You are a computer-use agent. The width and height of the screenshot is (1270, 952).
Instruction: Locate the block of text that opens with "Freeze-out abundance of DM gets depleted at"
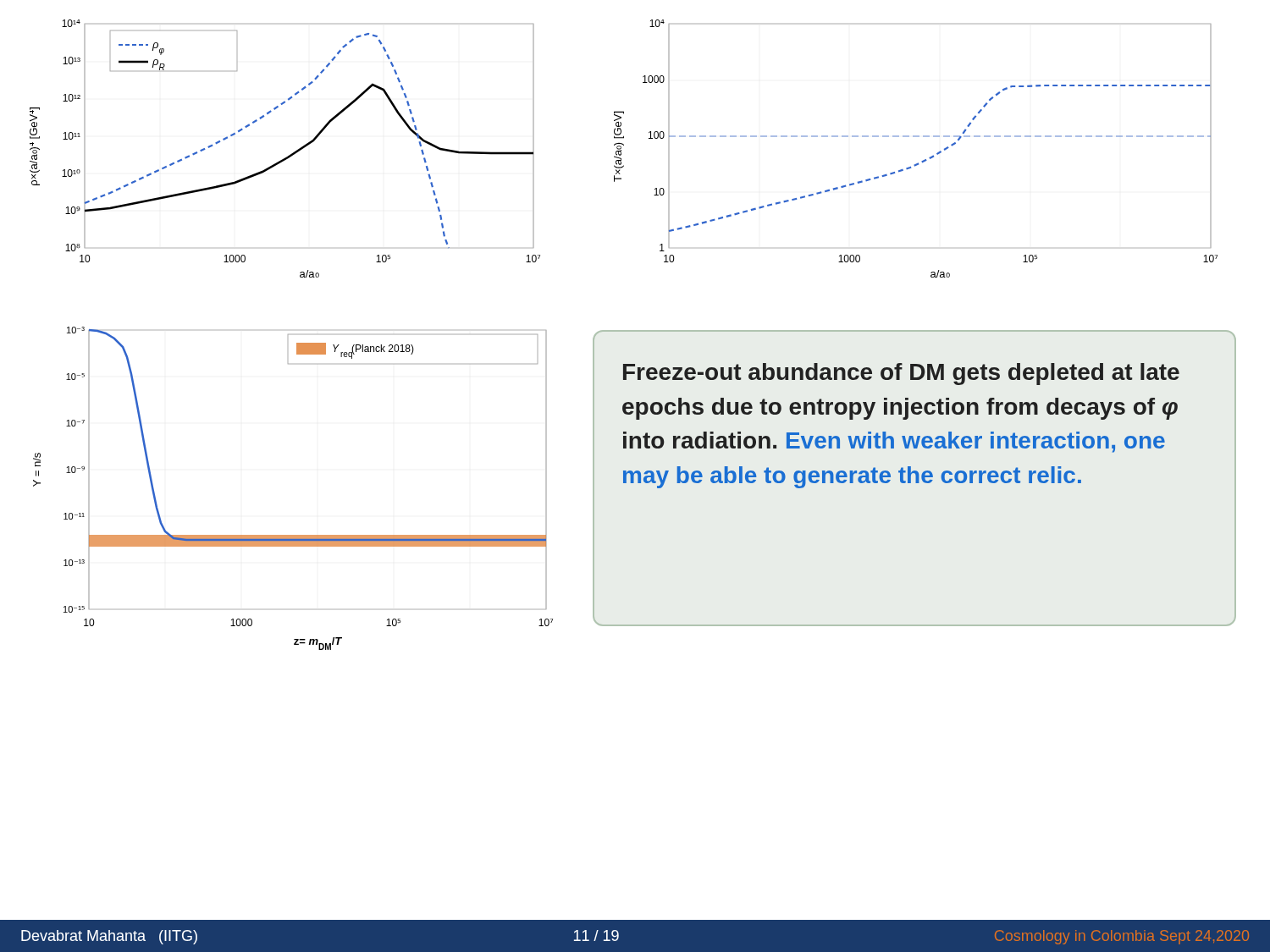pos(901,423)
